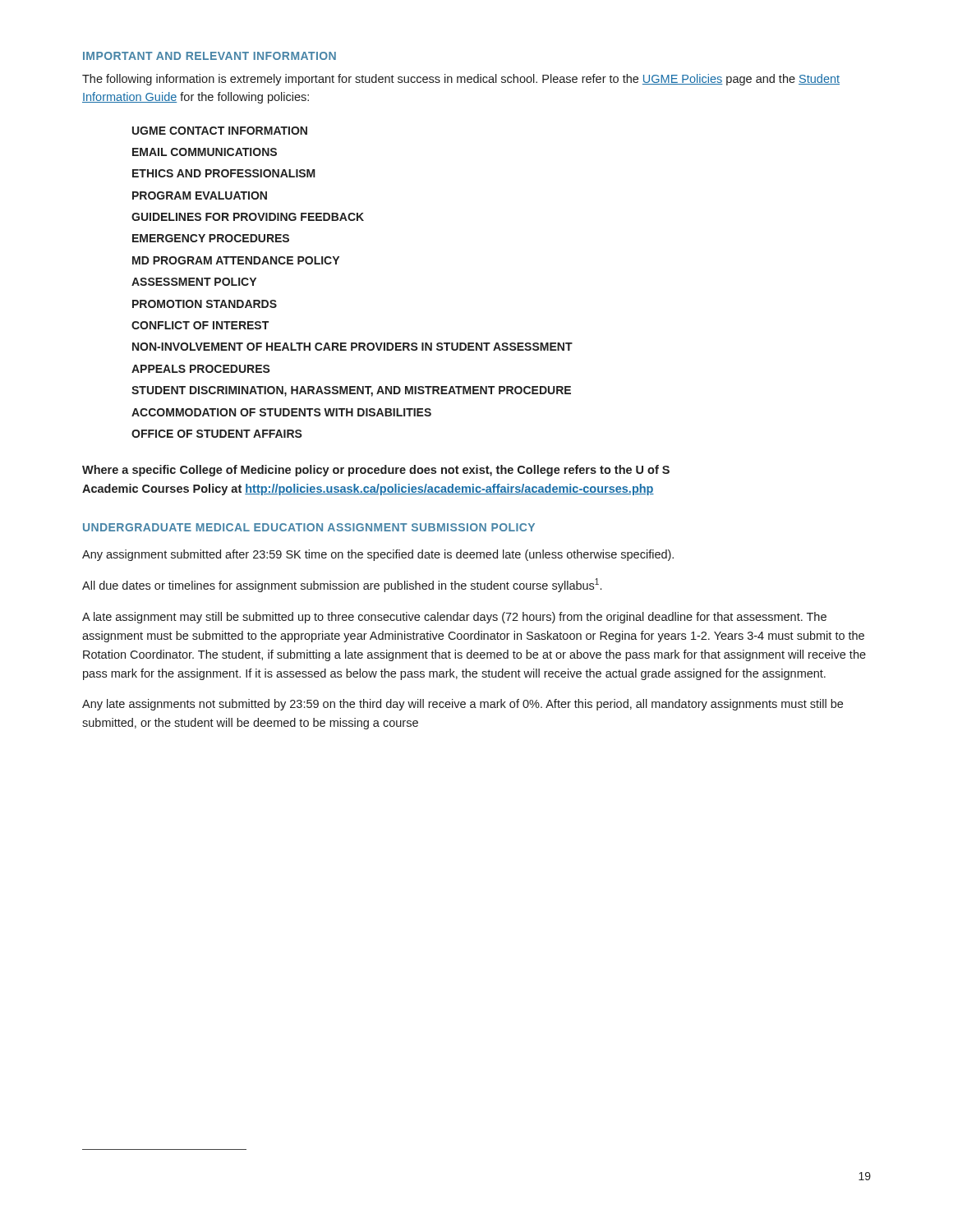The height and width of the screenshot is (1232, 953).
Task: Locate the text block containing "All due dates"
Action: tap(342, 585)
